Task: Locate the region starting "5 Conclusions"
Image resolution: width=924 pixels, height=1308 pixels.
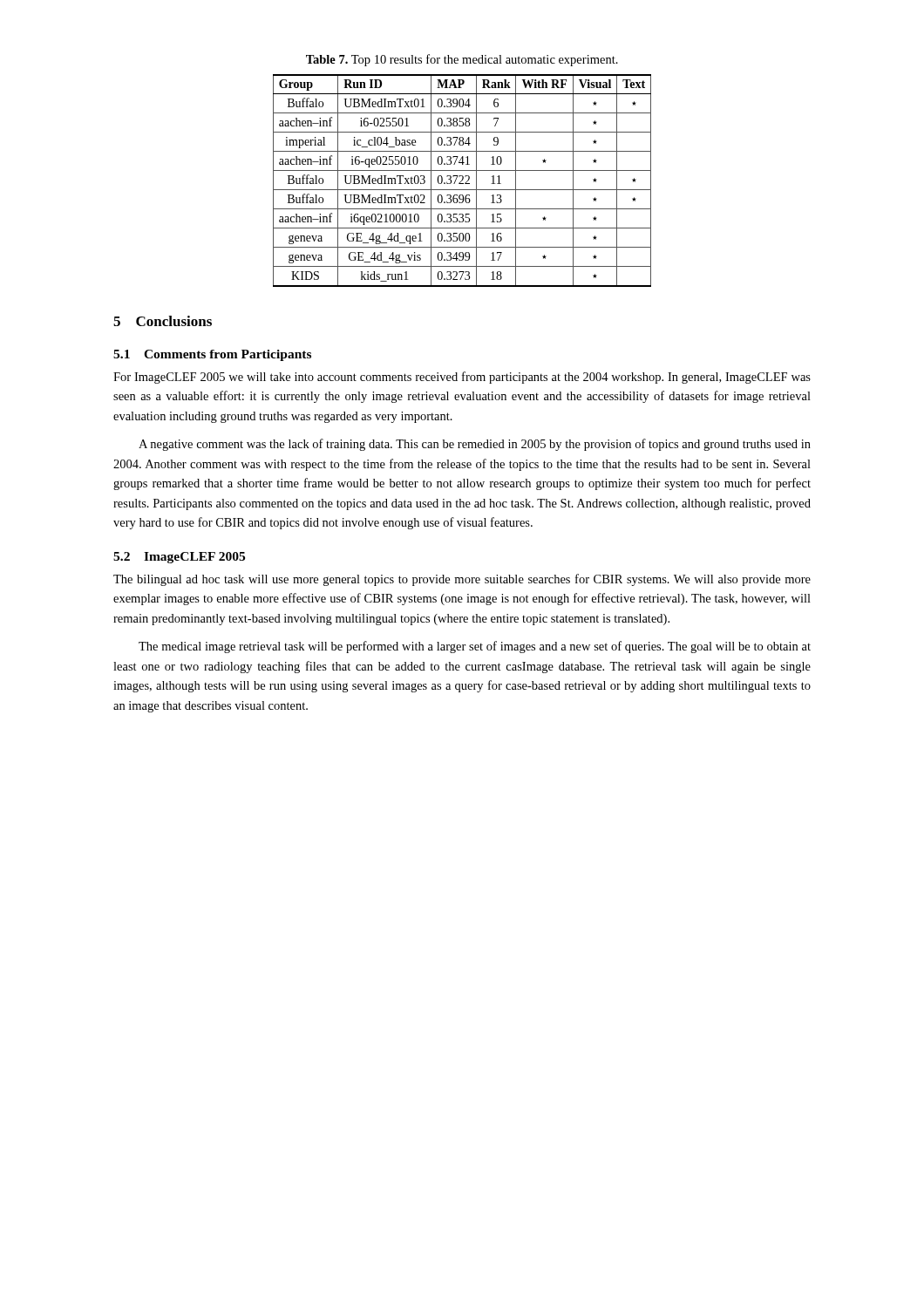Action: tap(163, 321)
